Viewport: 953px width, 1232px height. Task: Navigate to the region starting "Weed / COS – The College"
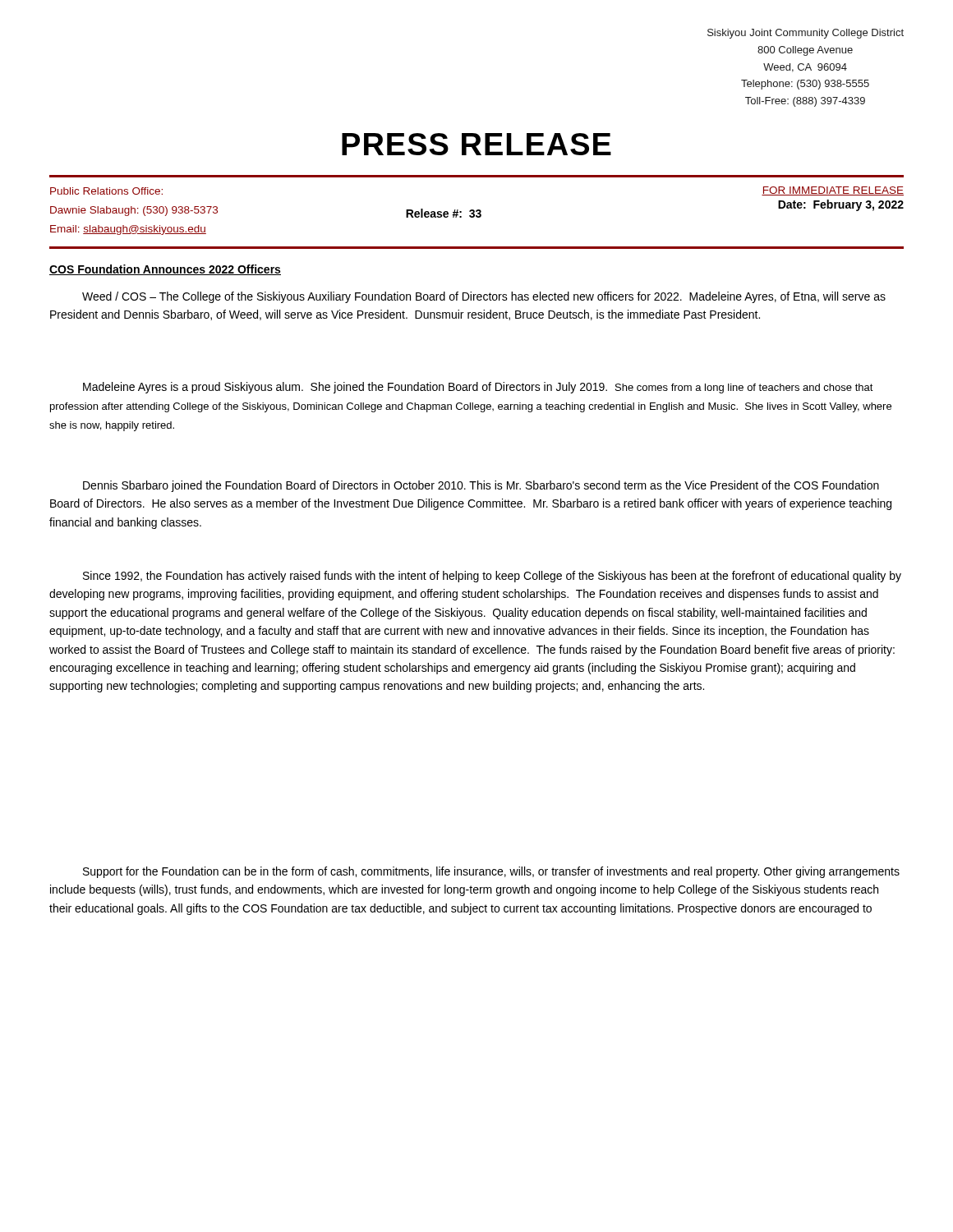pyautogui.click(x=476, y=306)
